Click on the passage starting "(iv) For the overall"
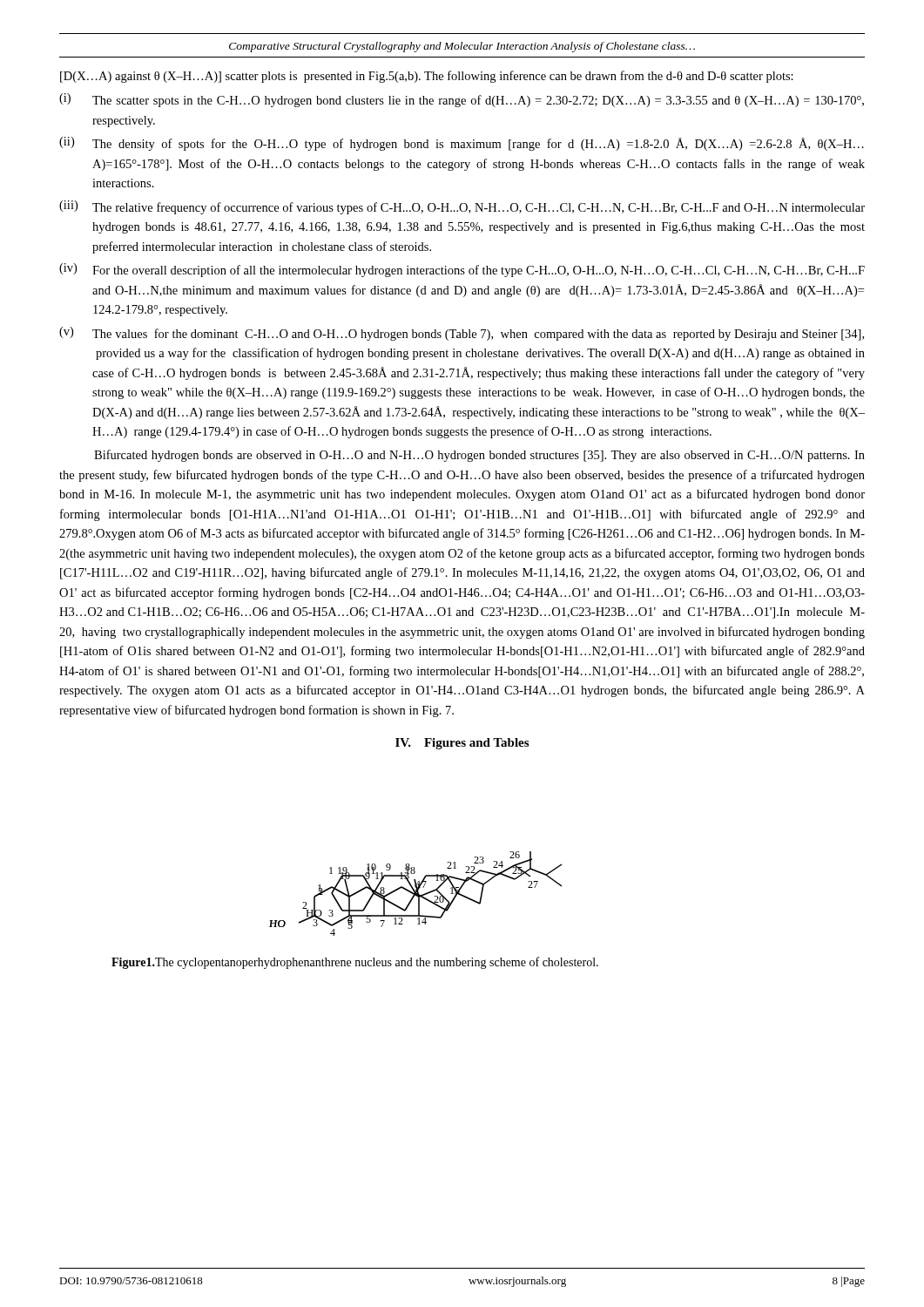This screenshot has height=1307, width=924. coord(462,290)
